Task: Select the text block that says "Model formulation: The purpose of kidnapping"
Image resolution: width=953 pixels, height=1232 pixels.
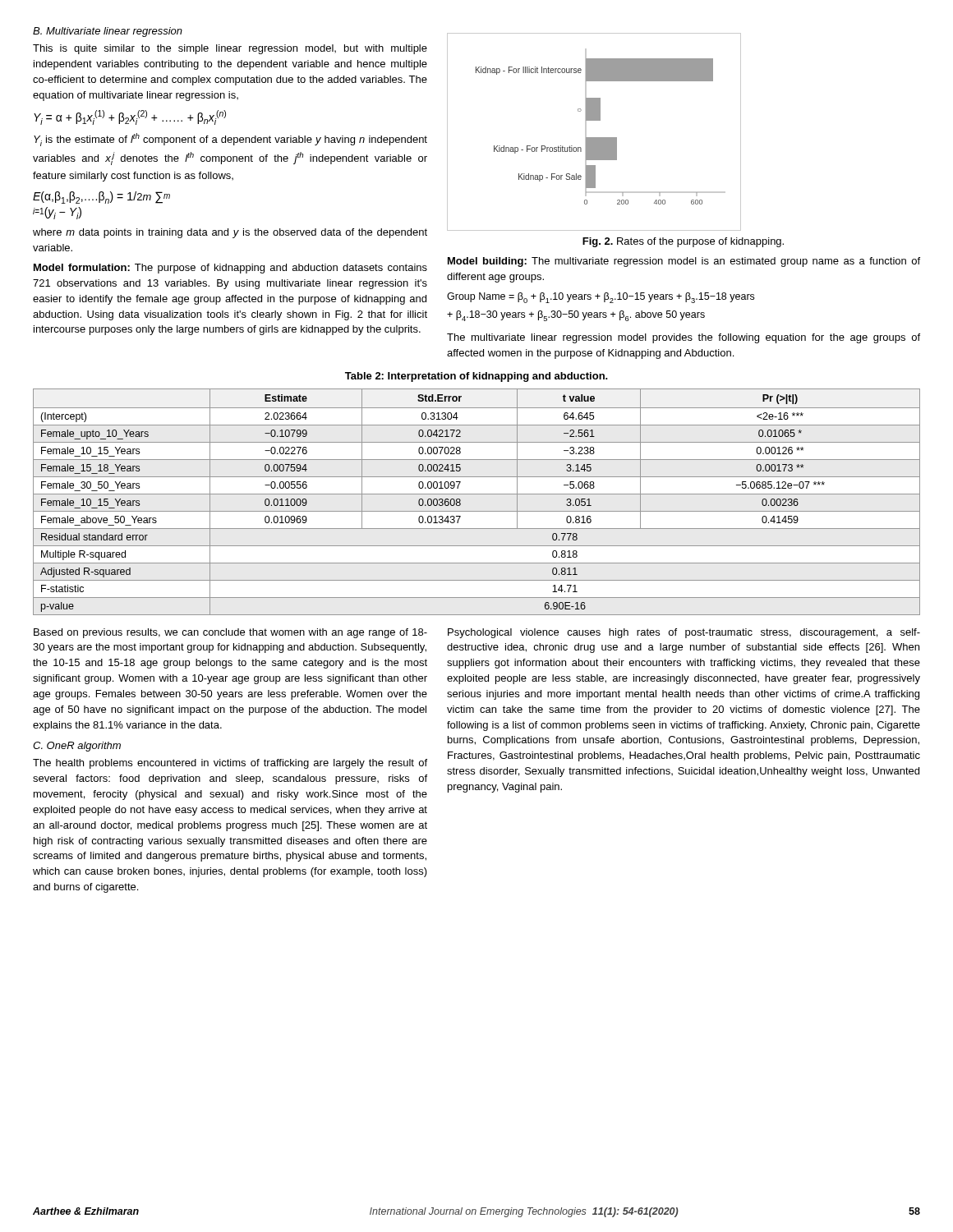Action: (x=230, y=298)
